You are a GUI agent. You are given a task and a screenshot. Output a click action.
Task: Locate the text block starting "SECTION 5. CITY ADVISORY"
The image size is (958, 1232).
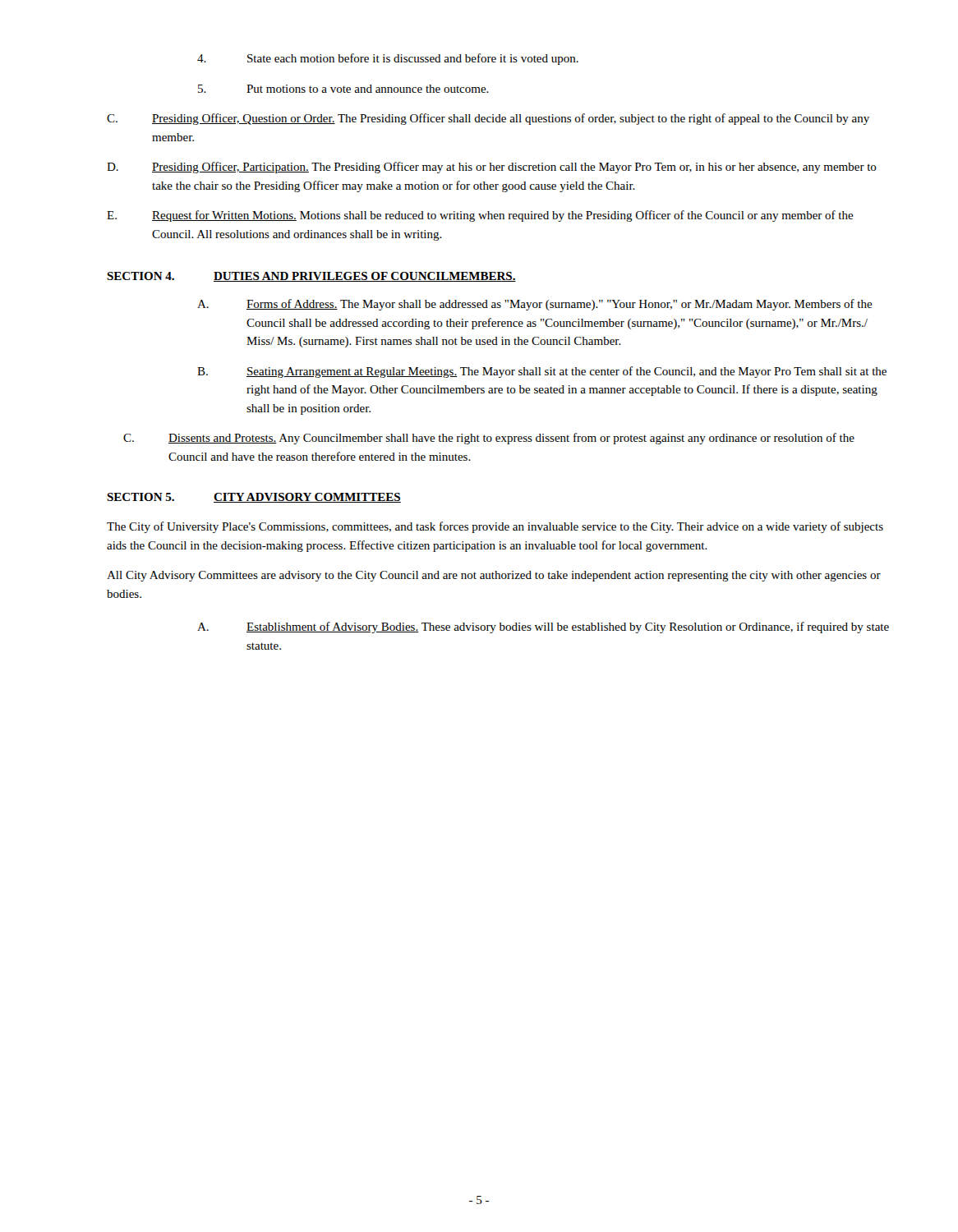254,497
